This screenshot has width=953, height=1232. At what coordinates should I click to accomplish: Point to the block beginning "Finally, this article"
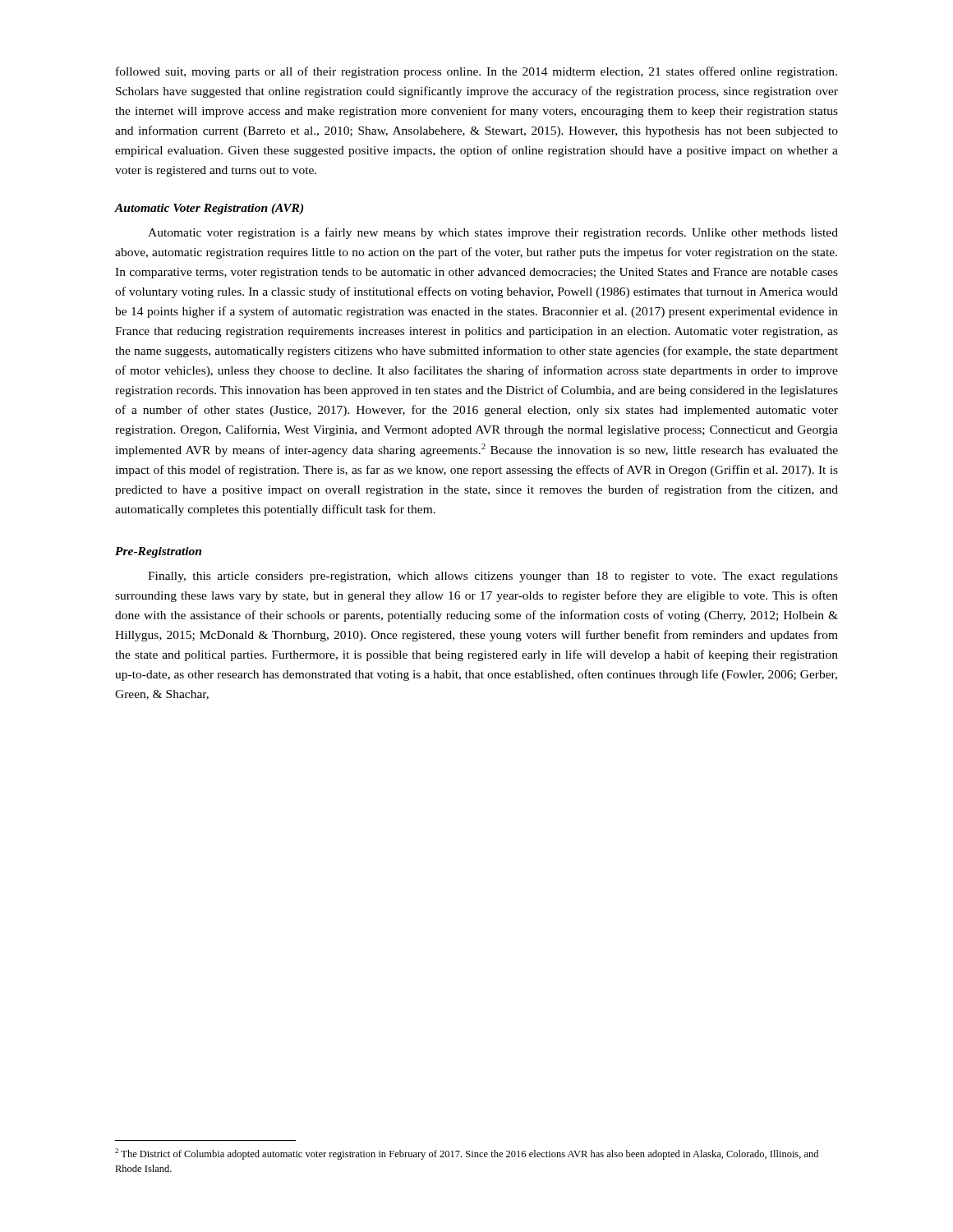click(476, 634)
